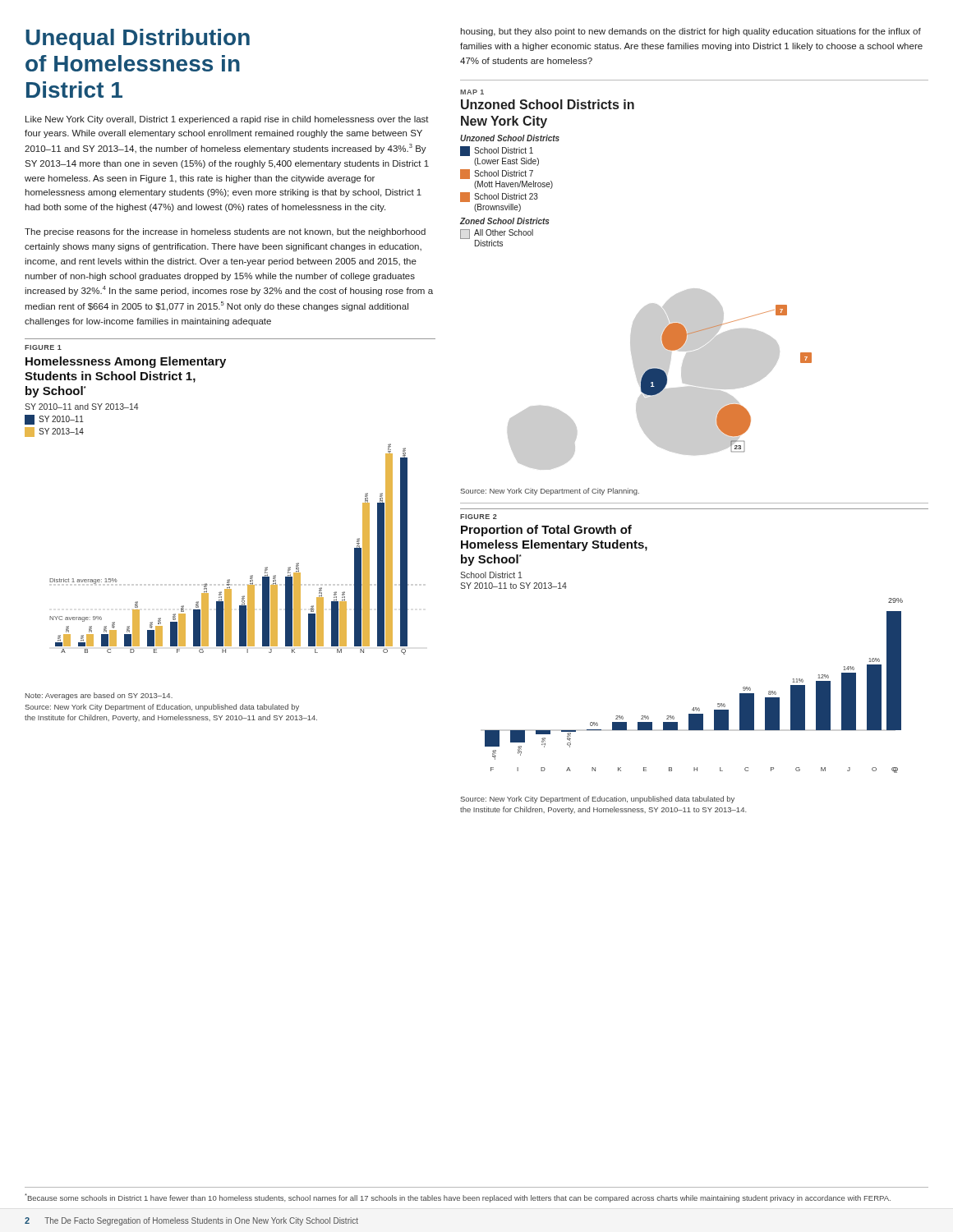
Task: Find the block on this page that starts "Because some schools"
Action: pyautogui.click(x=458, y=1197)
